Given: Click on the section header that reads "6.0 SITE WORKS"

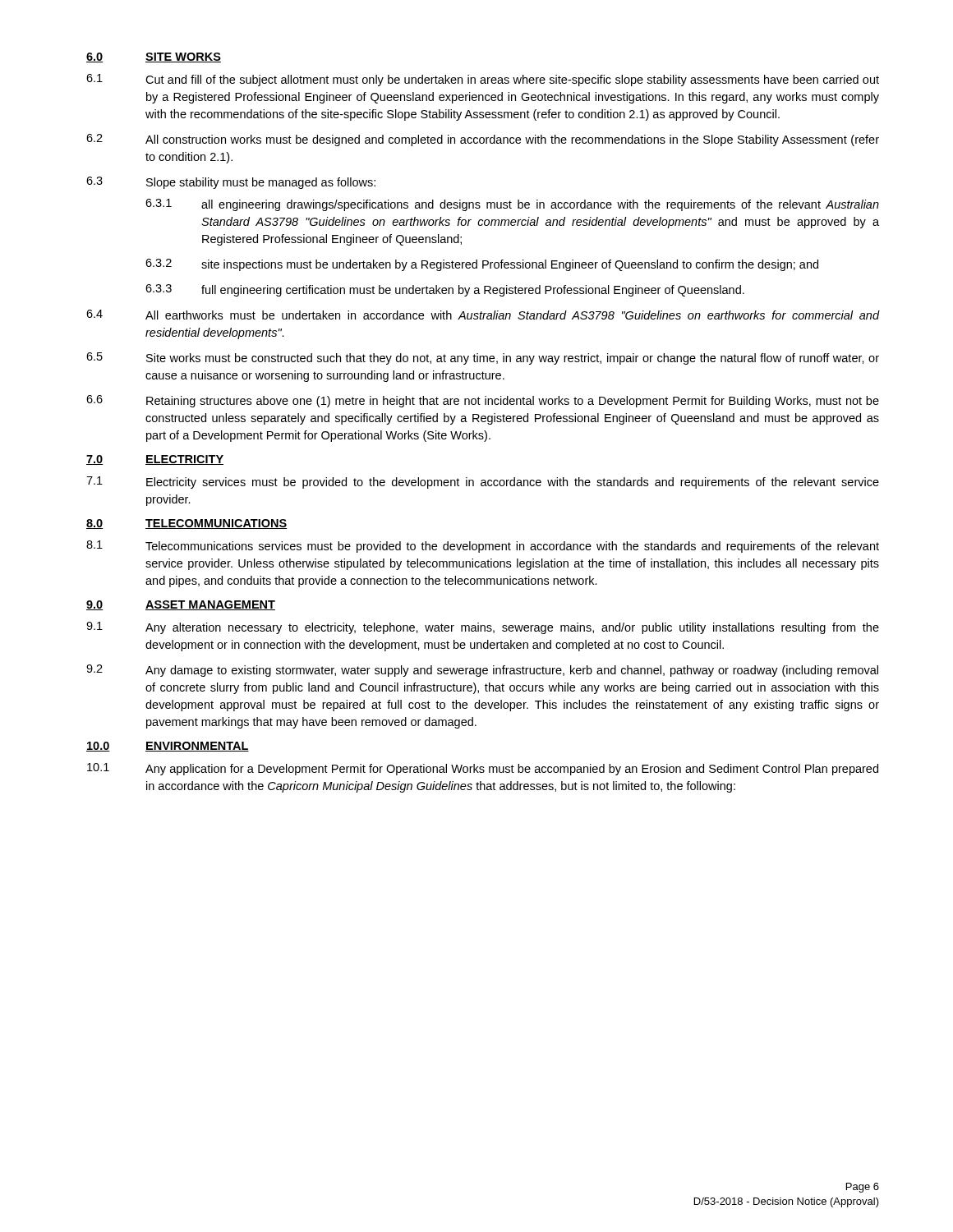Looking at the screenshot, I should [154, 57].
